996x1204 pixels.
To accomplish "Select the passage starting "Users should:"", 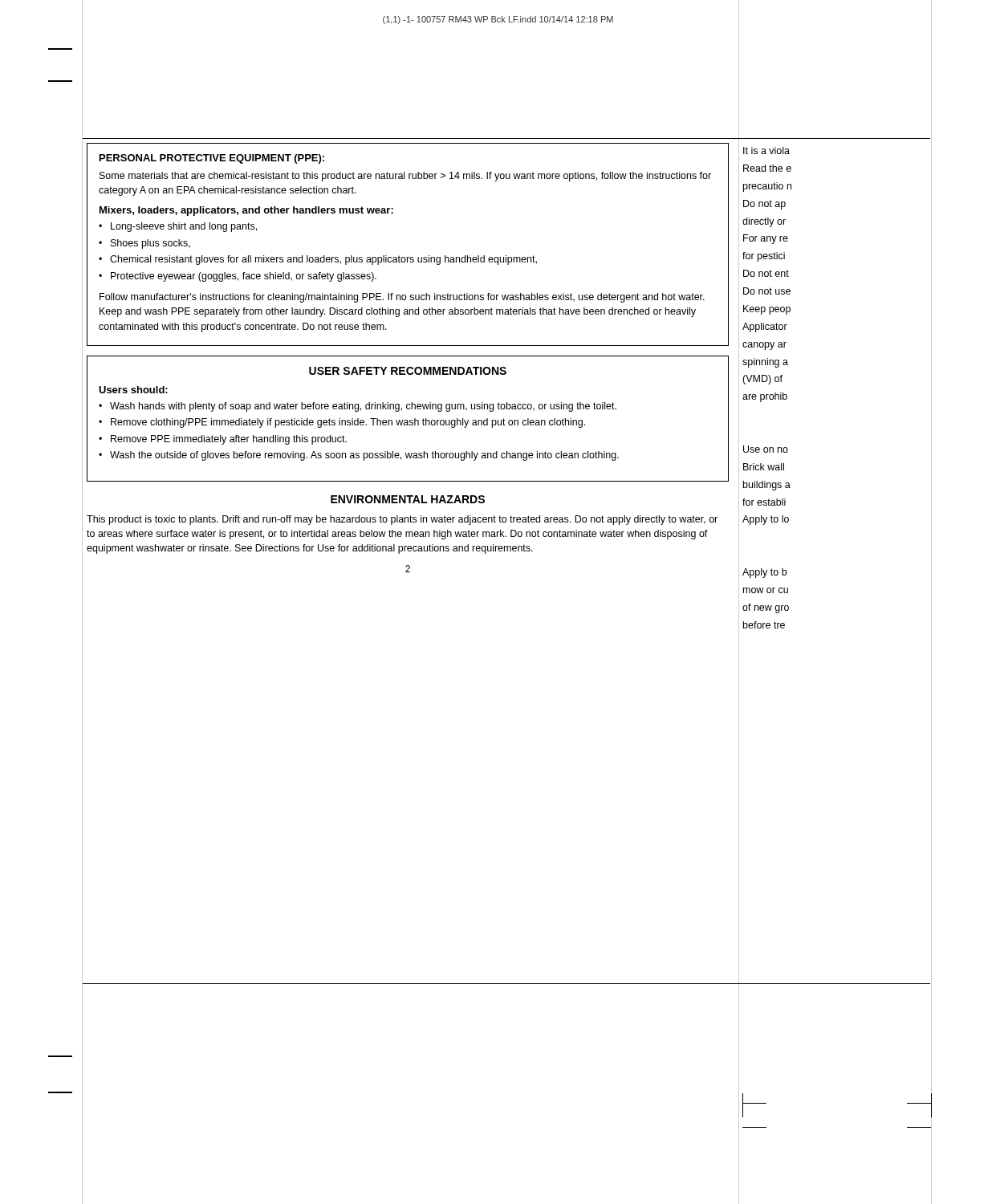I will pyautogui.click(x=134, y=389).
